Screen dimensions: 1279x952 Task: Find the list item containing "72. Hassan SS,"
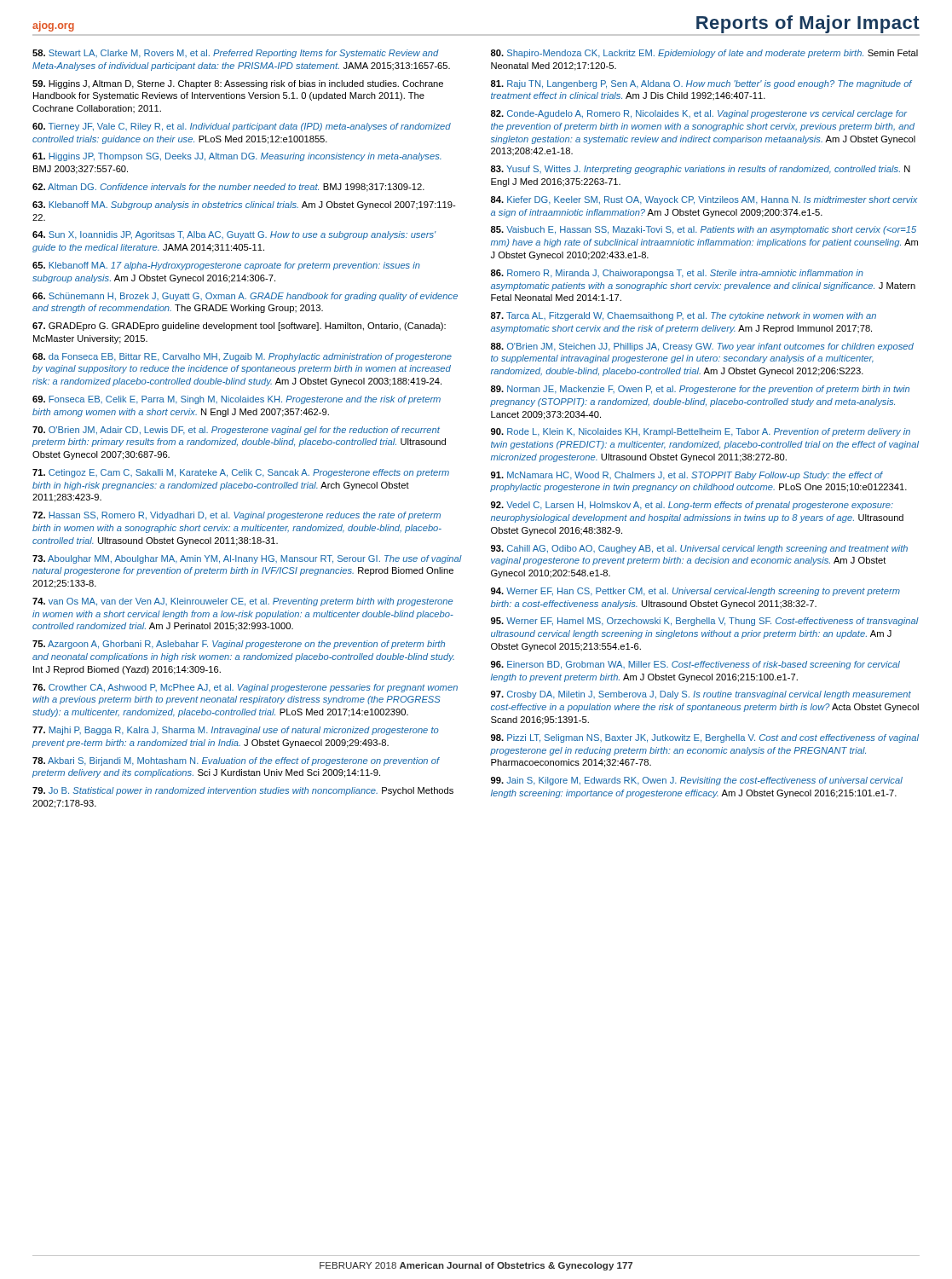(x=237, y=528)
